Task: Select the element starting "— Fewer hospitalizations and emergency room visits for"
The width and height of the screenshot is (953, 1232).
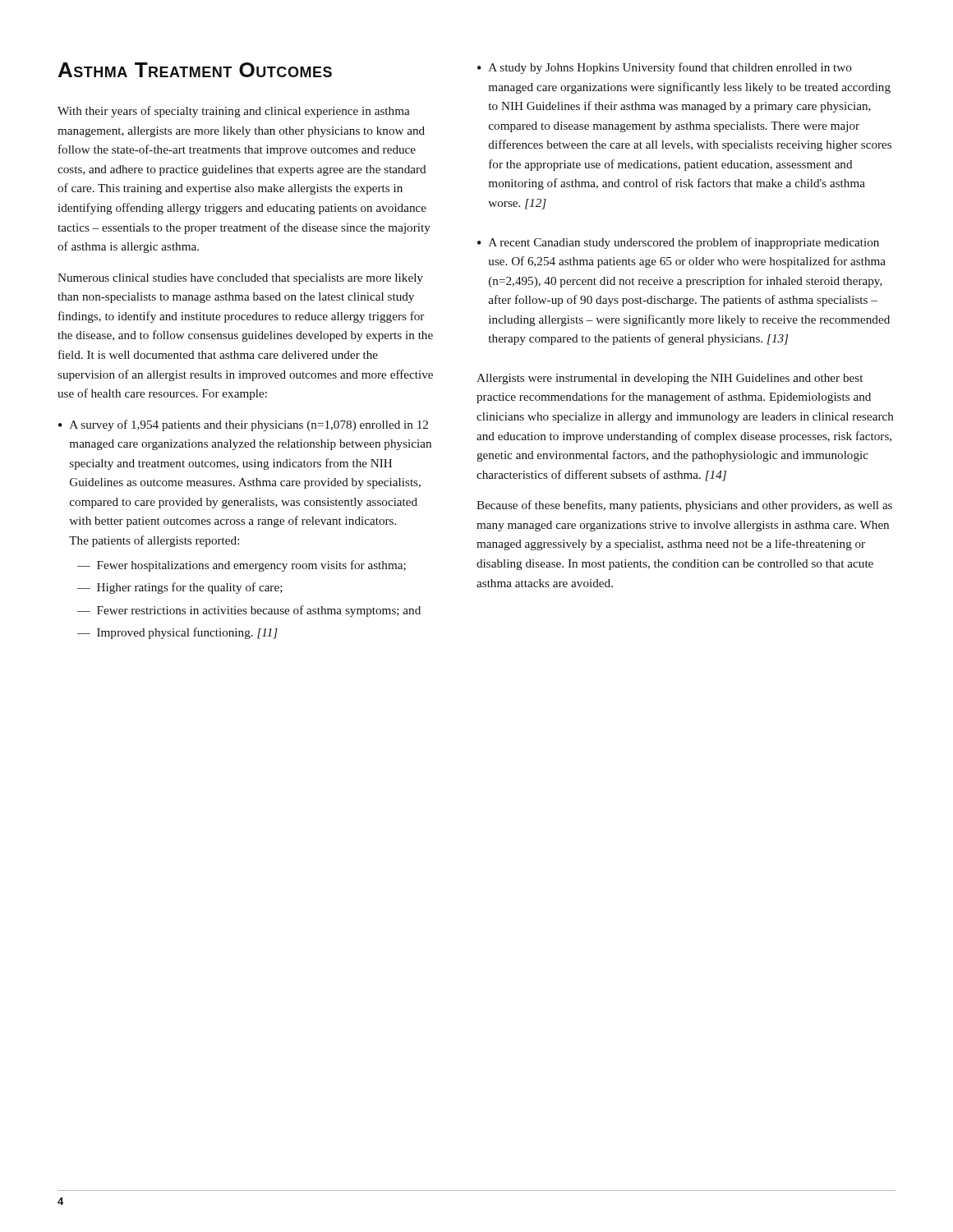Action: pyautogui.click(x=242, y=565)
